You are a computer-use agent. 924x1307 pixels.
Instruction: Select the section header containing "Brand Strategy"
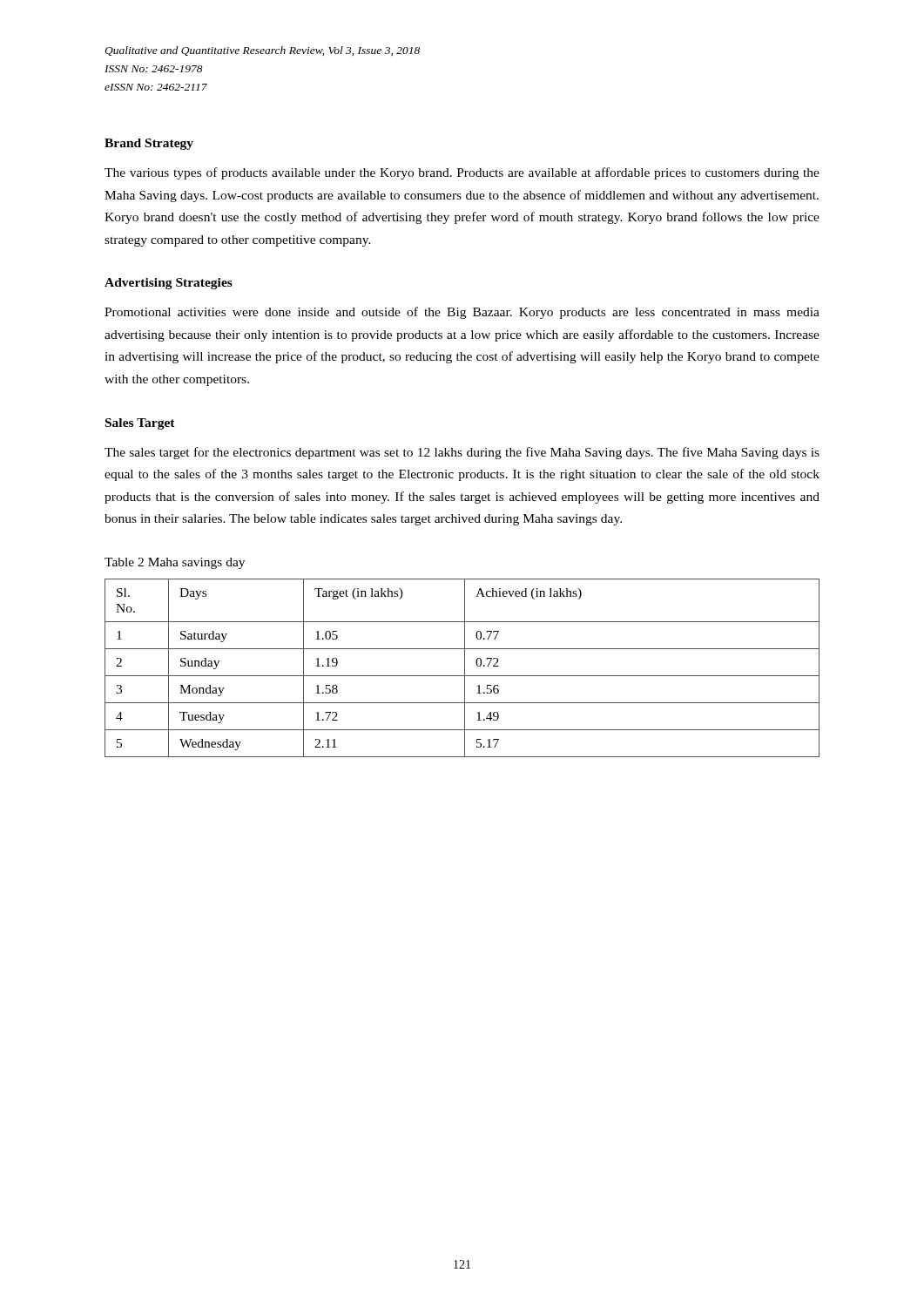coord(149,142)
